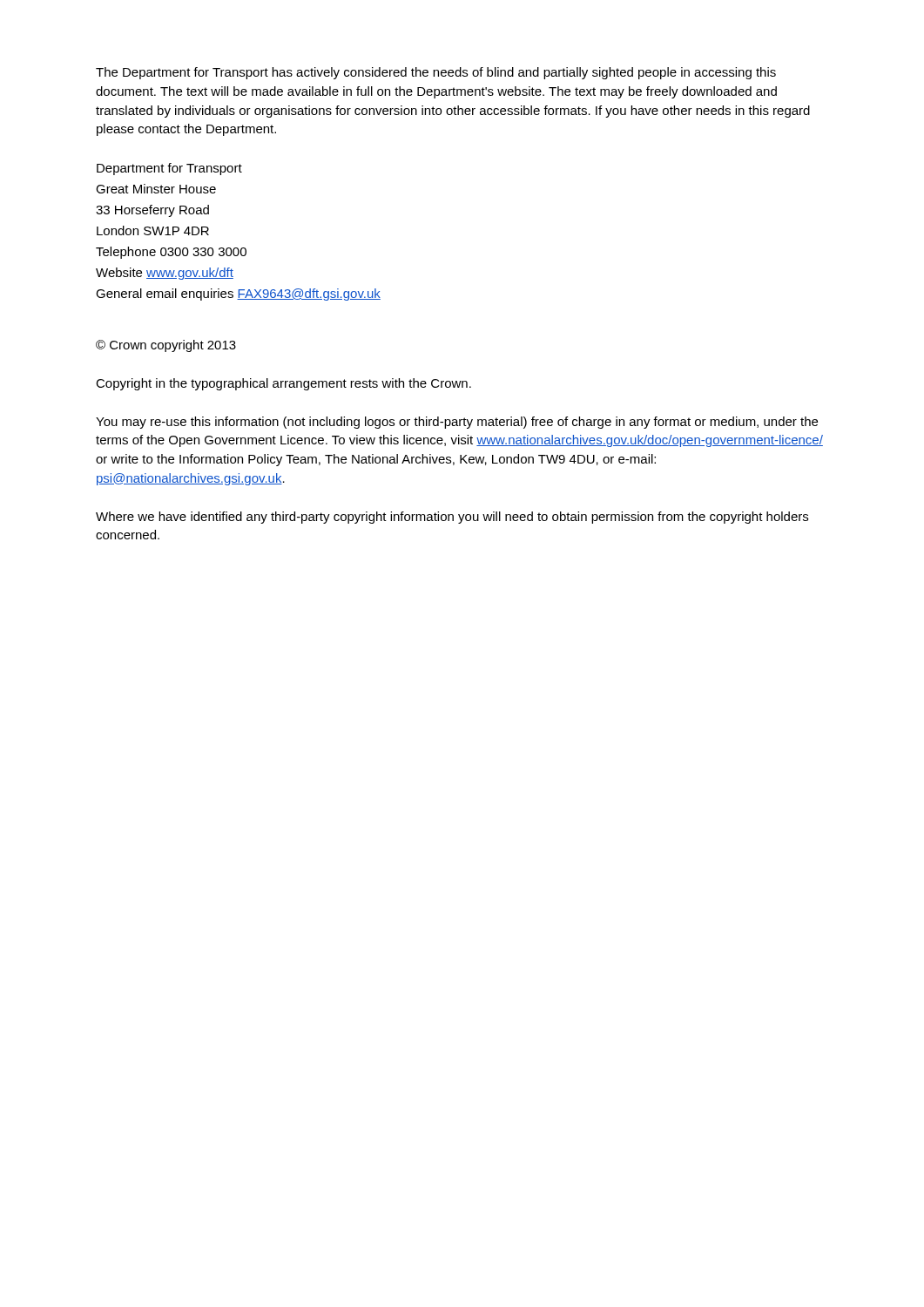Locate the text that reads "© Crown copyright 2013"

[166, 345]
